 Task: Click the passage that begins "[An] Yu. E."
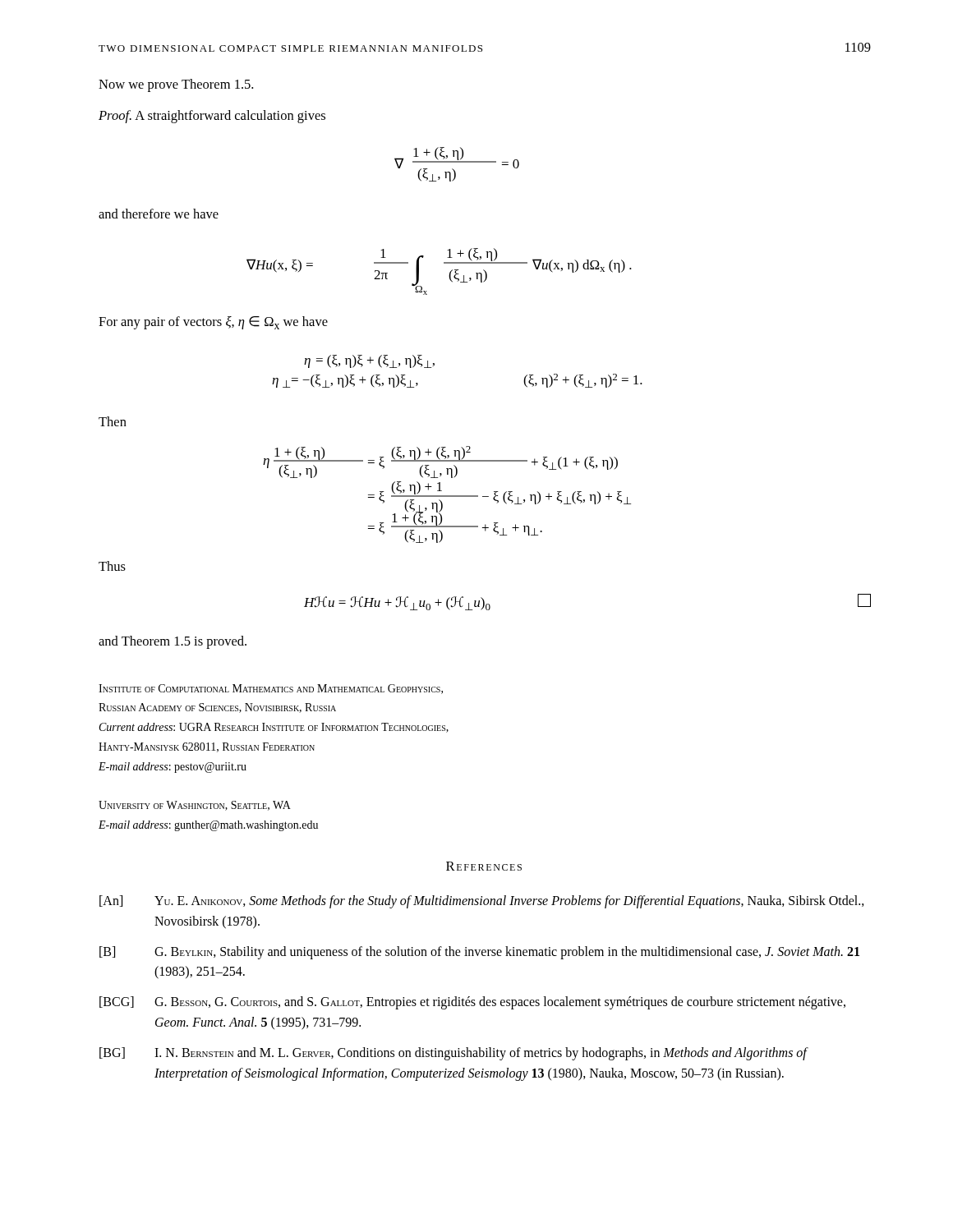click(485, 911)
